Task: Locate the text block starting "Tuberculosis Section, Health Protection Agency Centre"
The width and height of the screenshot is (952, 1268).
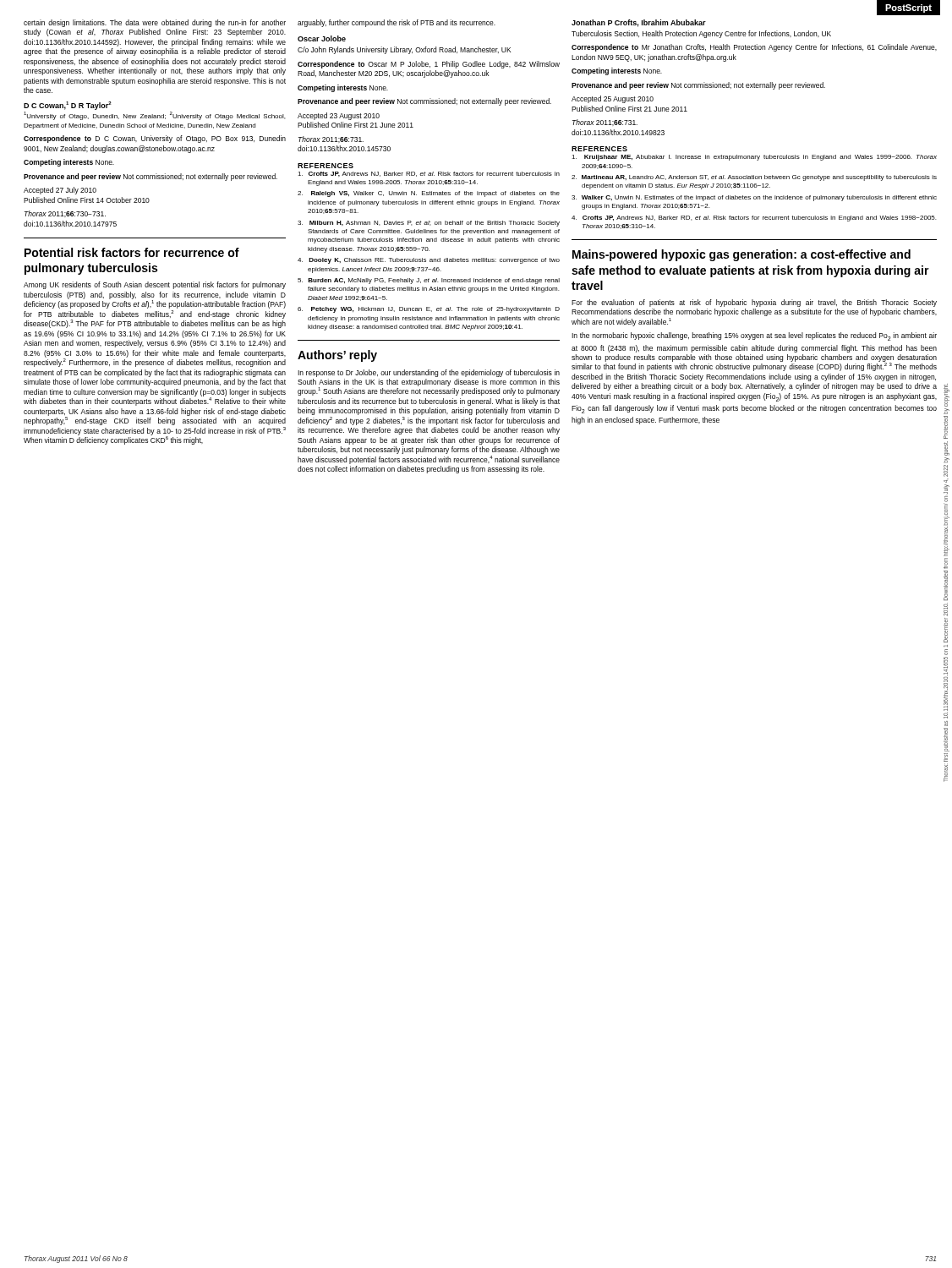Action: [x=754, y=34]
